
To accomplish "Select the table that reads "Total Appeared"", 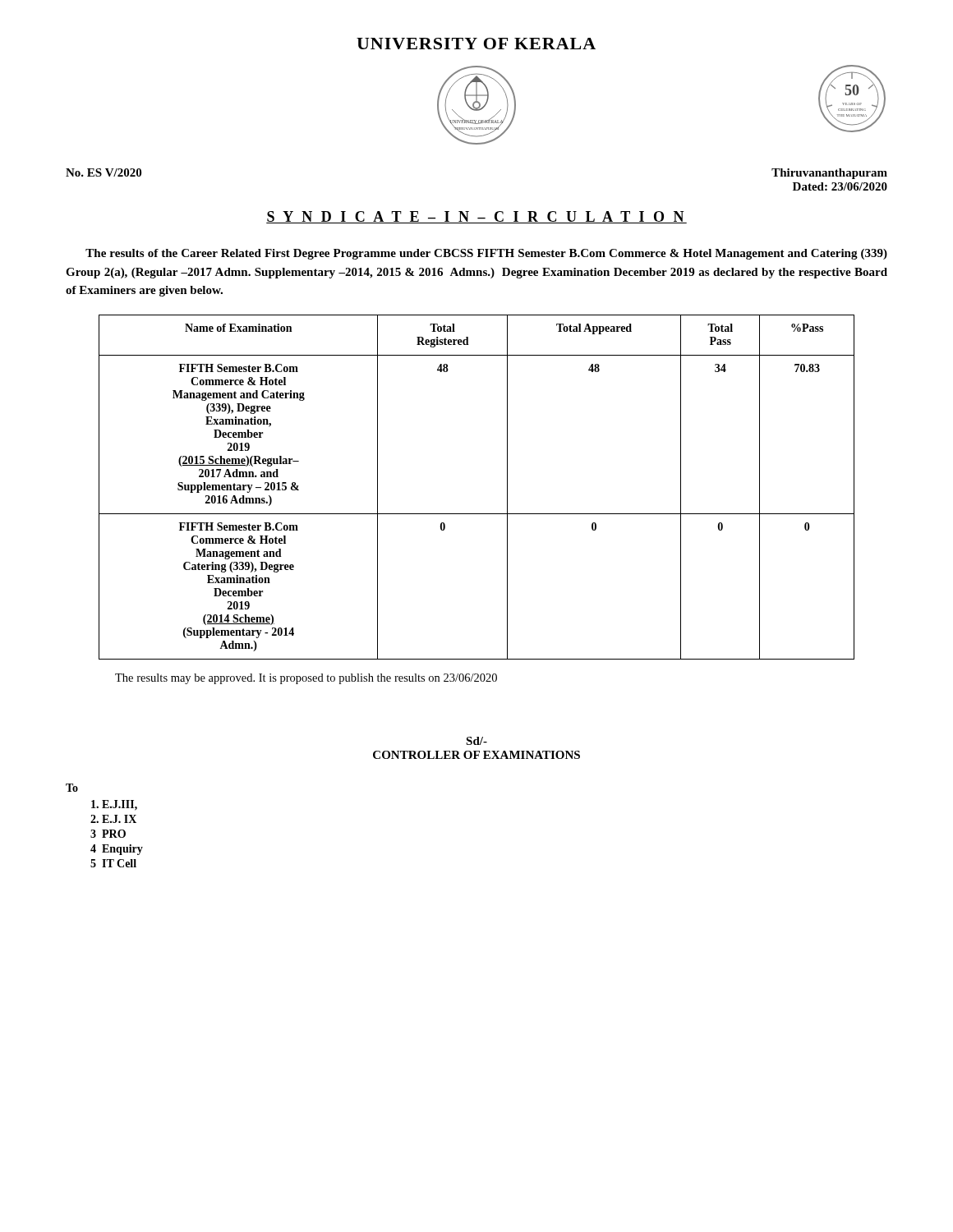I will tap(476, 487).
